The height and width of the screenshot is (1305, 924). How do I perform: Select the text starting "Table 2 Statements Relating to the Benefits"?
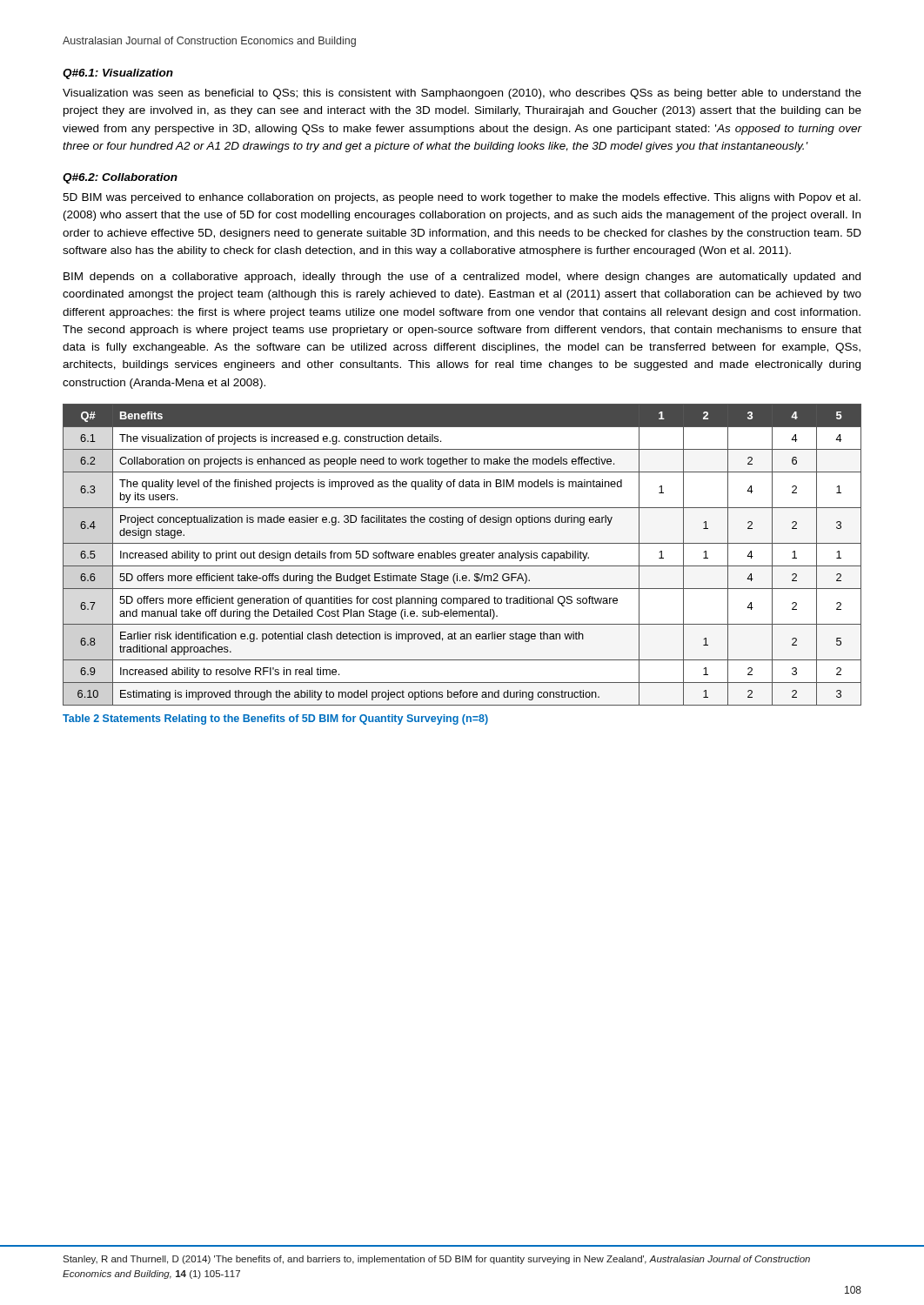tap(275, 718)
